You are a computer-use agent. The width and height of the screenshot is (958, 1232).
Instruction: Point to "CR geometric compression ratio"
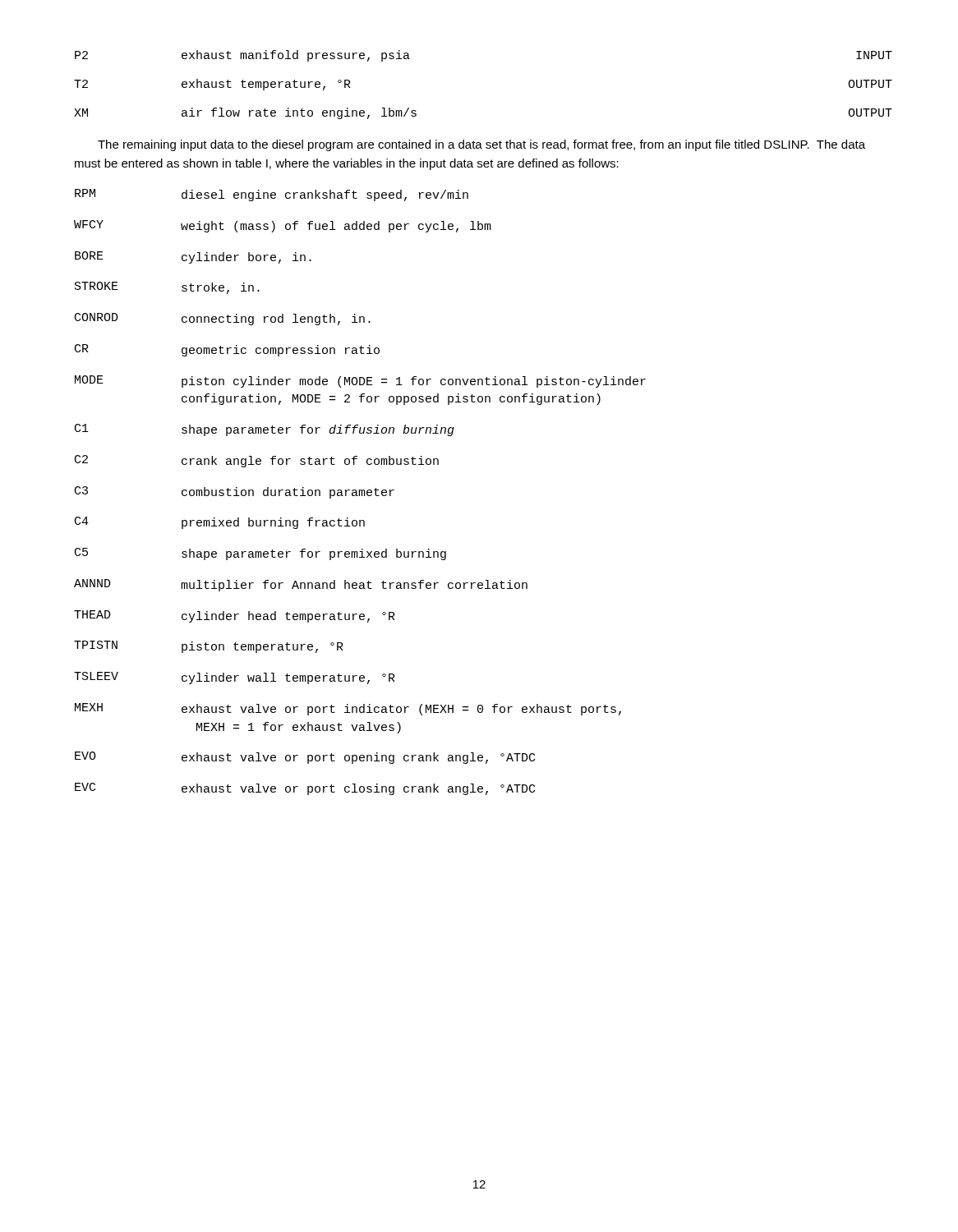(x=227, y=350)
